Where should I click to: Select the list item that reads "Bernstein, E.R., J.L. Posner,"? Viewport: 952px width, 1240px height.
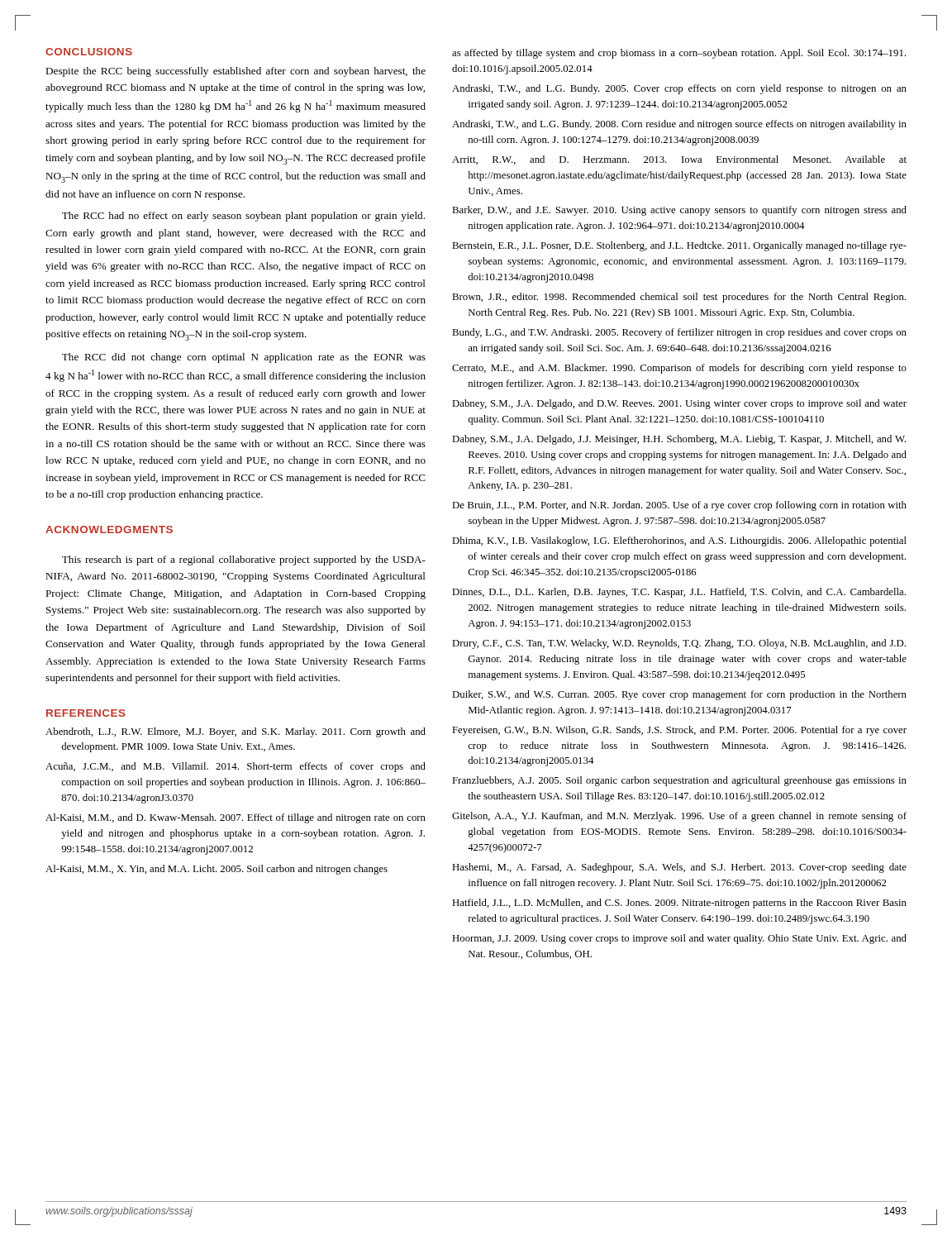(x=679, y=261)
